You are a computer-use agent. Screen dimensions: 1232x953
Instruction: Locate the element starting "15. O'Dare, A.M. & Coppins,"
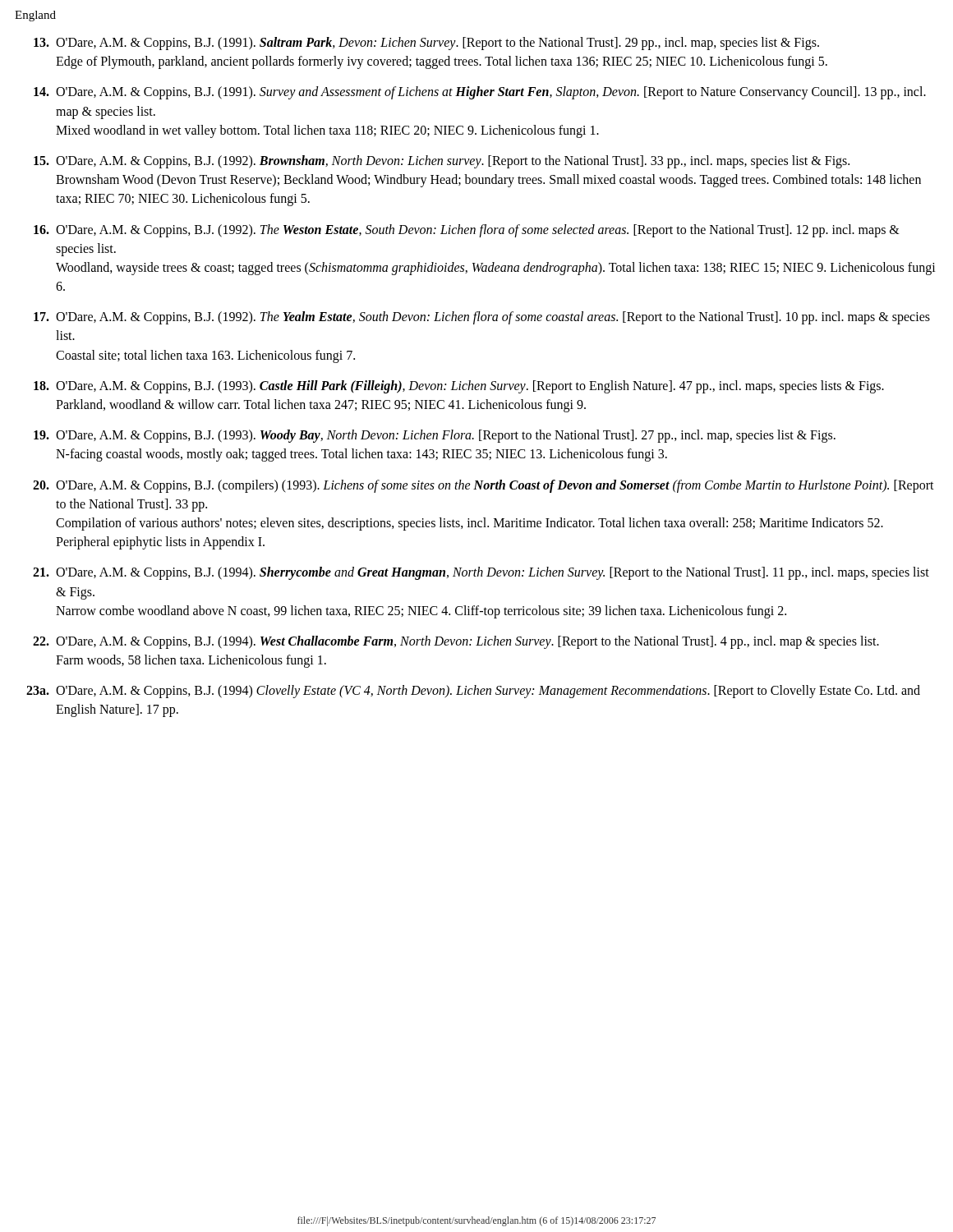(x=476, y=180)
